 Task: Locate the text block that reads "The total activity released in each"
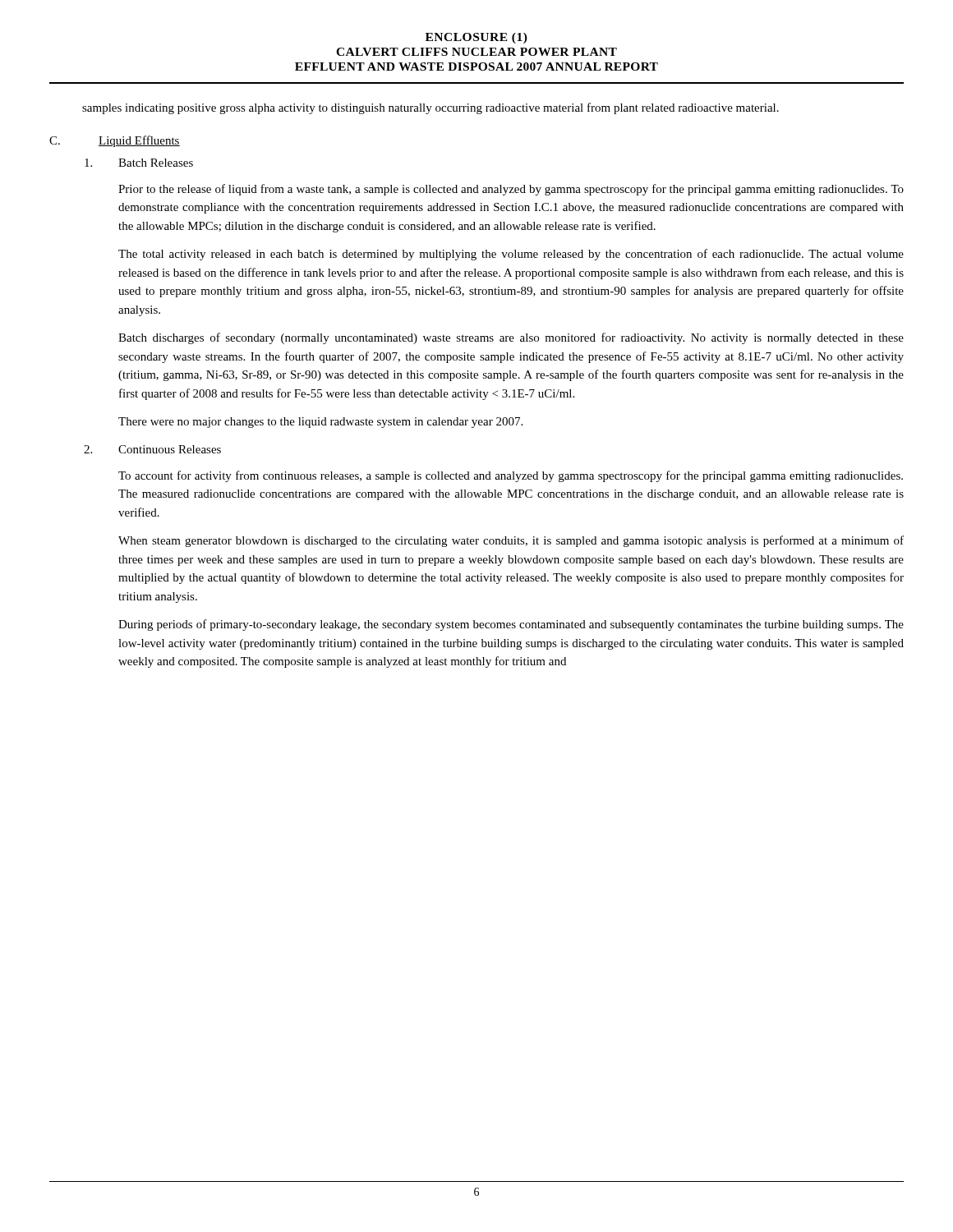pyautogui.click(x=511, y=282)
